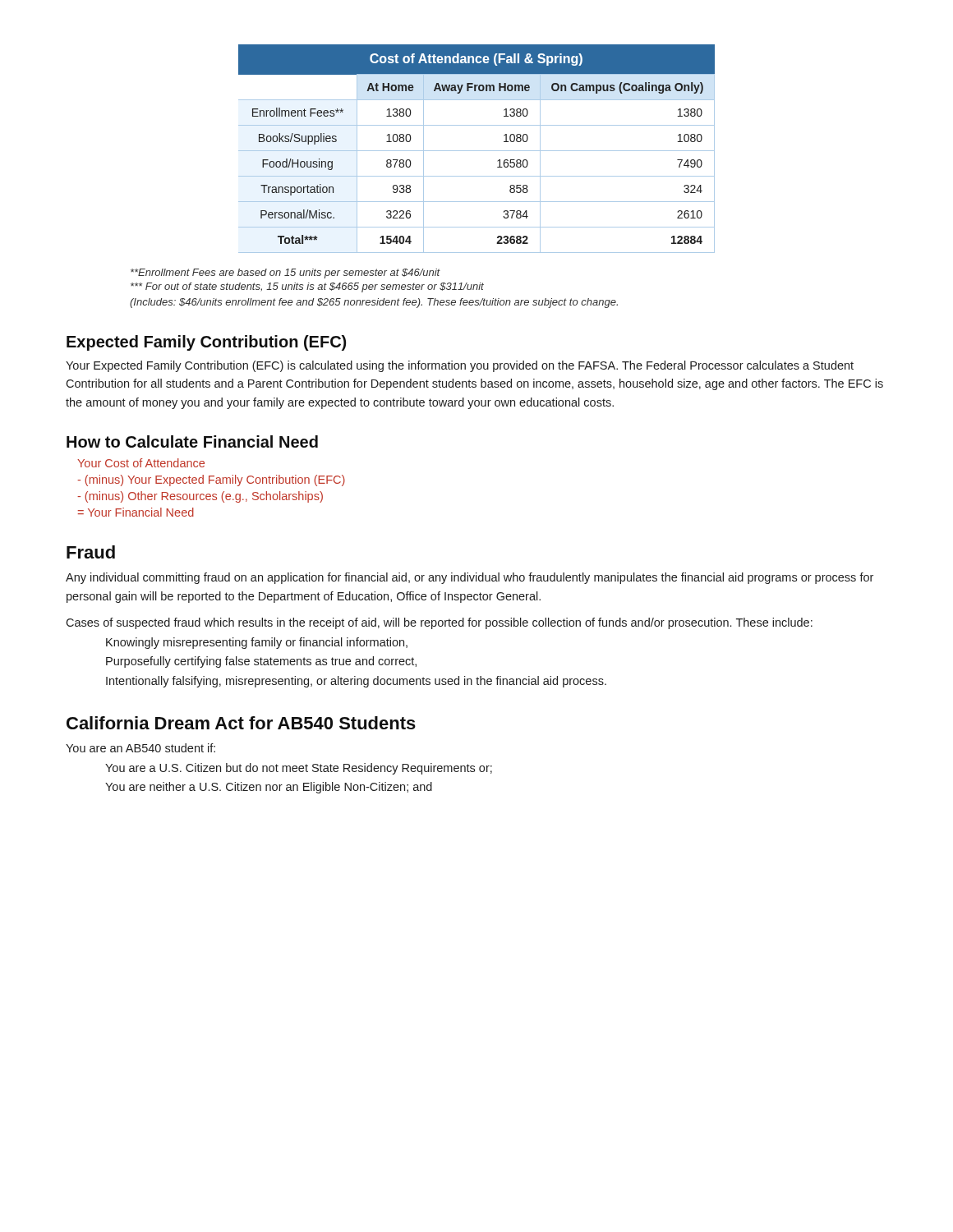Where does it say "= Your Financial Need"?
Image resolution: width=953 pixels, height=1232 pixels.
click(136, 513)
